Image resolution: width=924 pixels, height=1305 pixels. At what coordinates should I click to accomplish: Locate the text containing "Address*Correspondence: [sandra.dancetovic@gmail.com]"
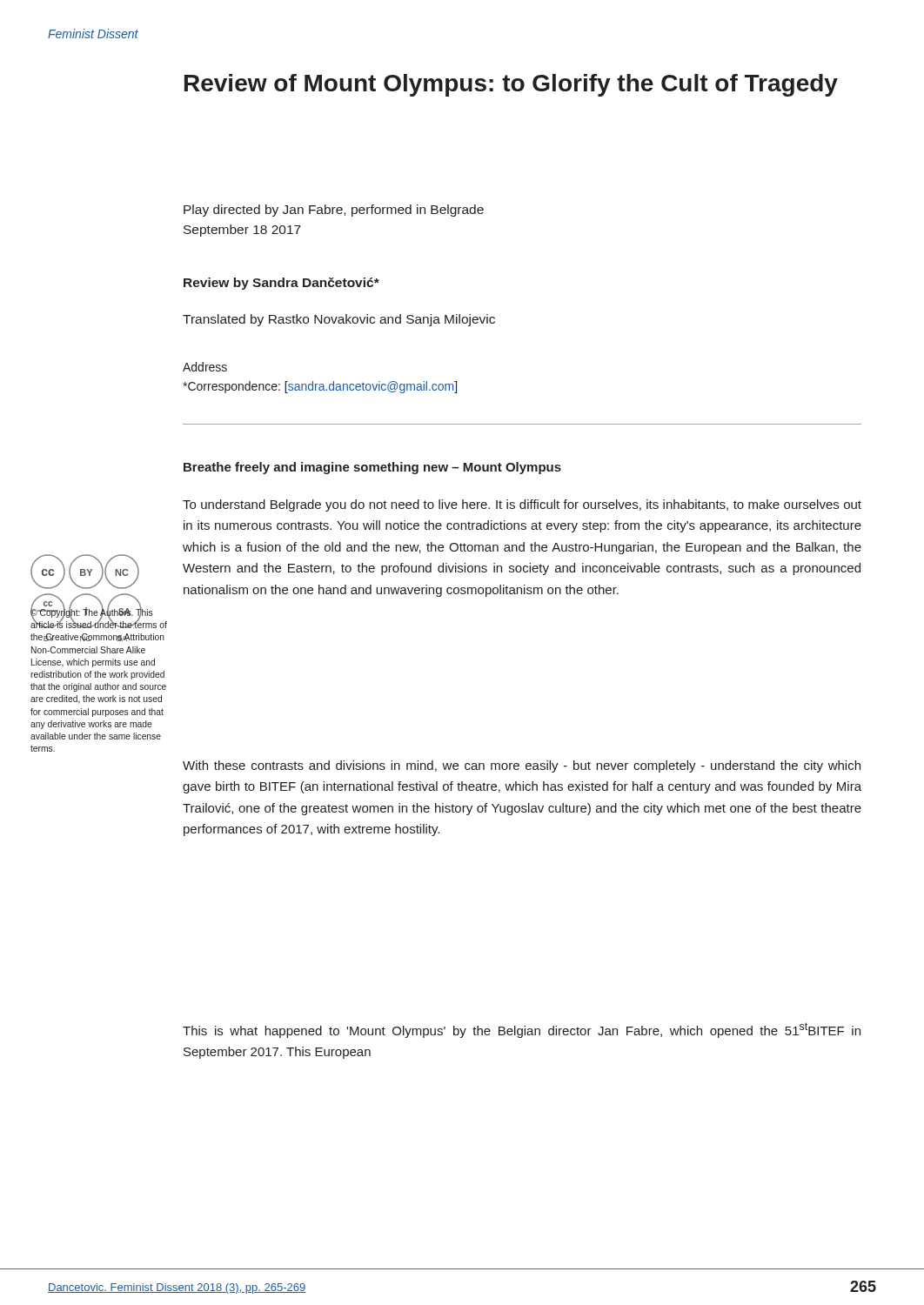point(205,367)
